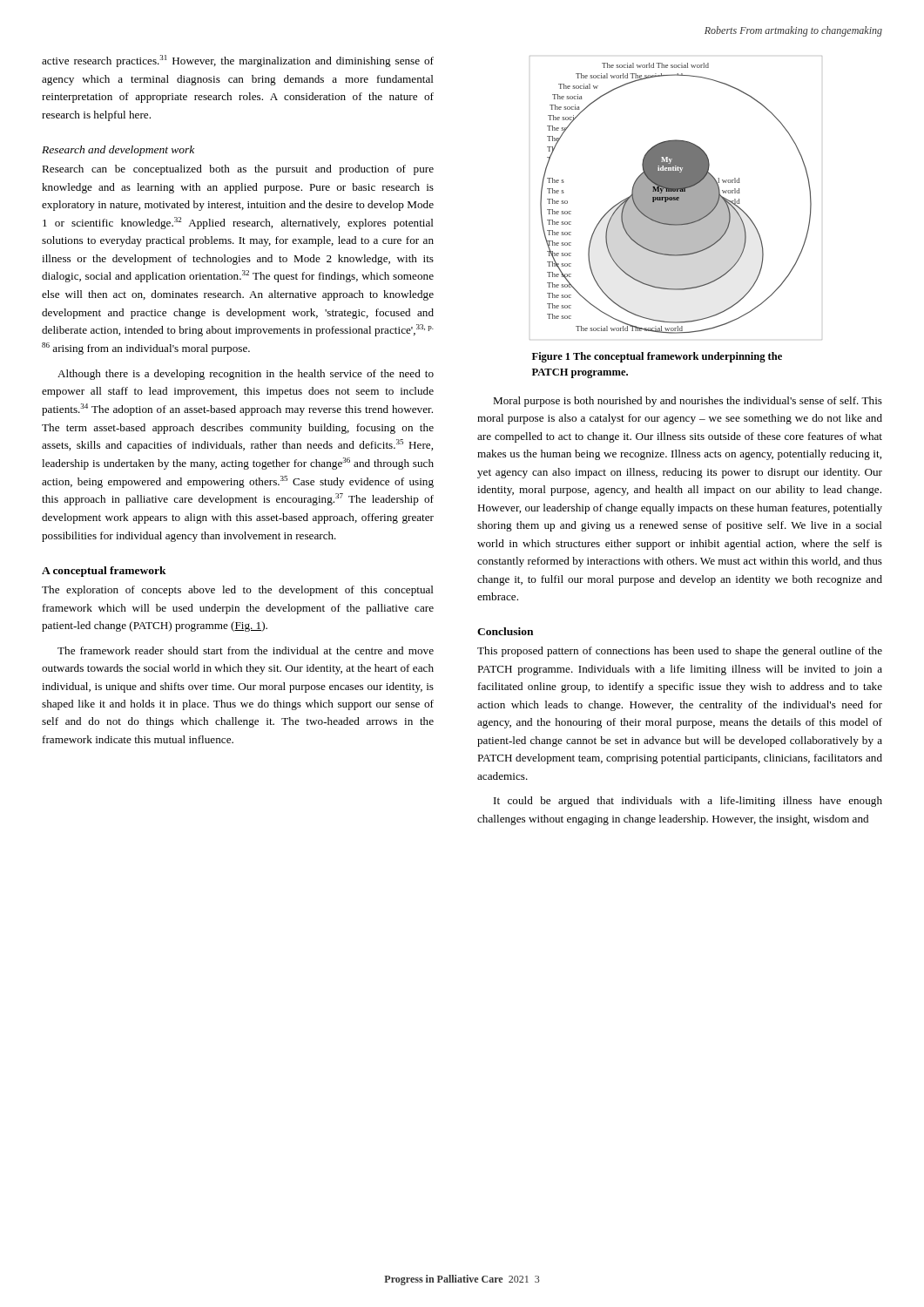Click on the infographic
The height and width of the screenshot is (1307, 924).
[675, 217]
